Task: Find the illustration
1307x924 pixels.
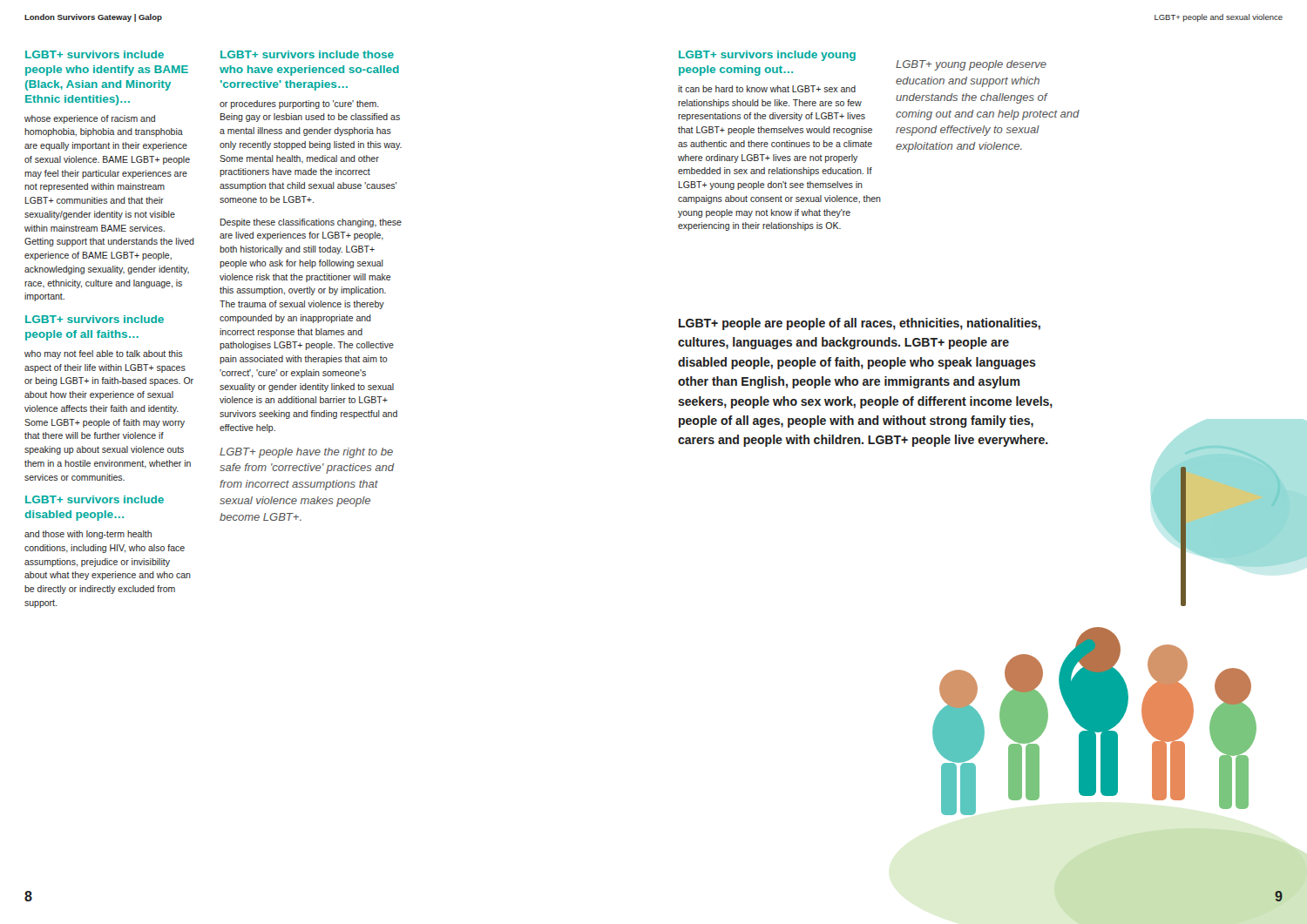Action: (1098, 671)
